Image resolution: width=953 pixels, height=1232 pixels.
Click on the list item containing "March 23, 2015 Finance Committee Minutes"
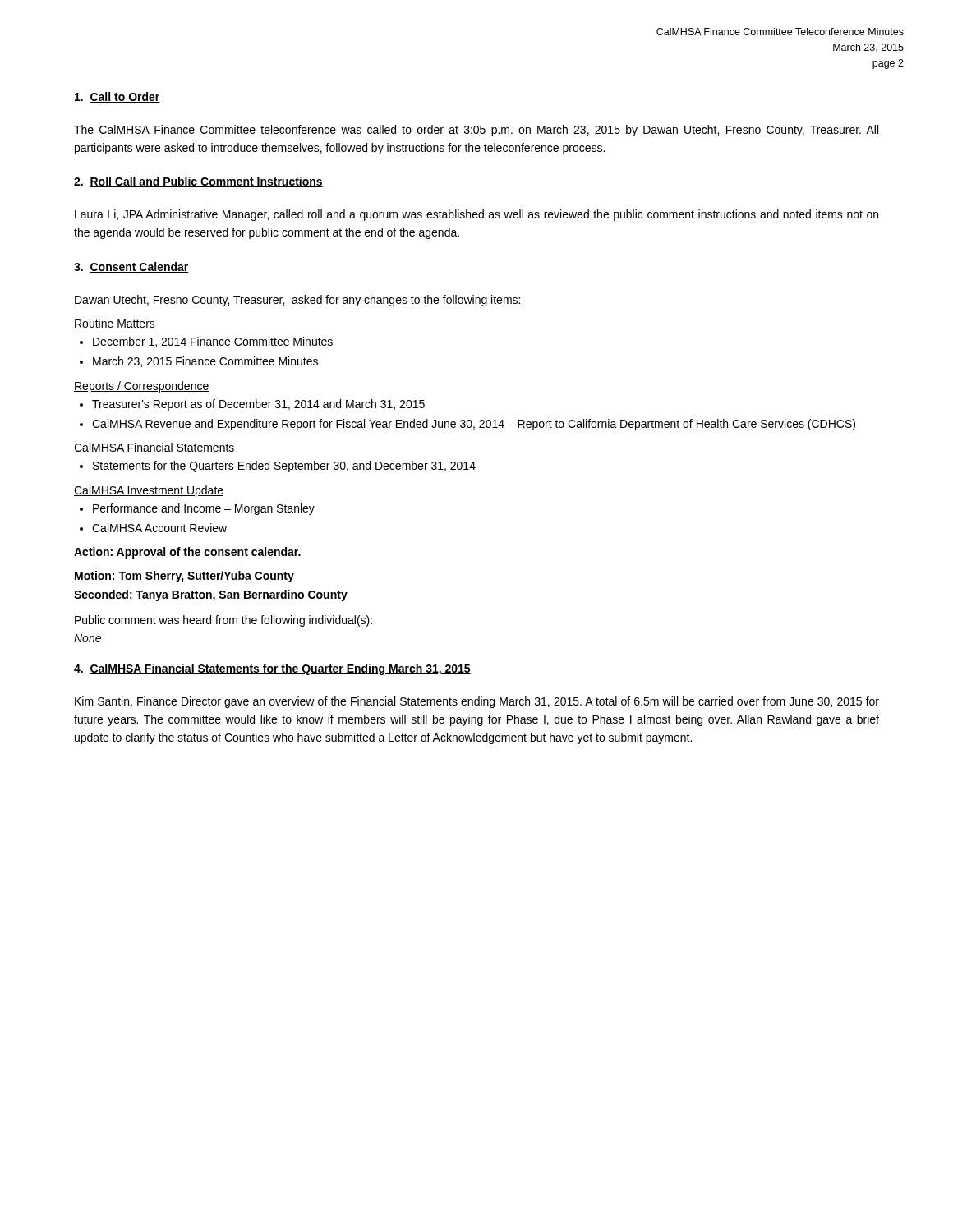coord(199,362)
